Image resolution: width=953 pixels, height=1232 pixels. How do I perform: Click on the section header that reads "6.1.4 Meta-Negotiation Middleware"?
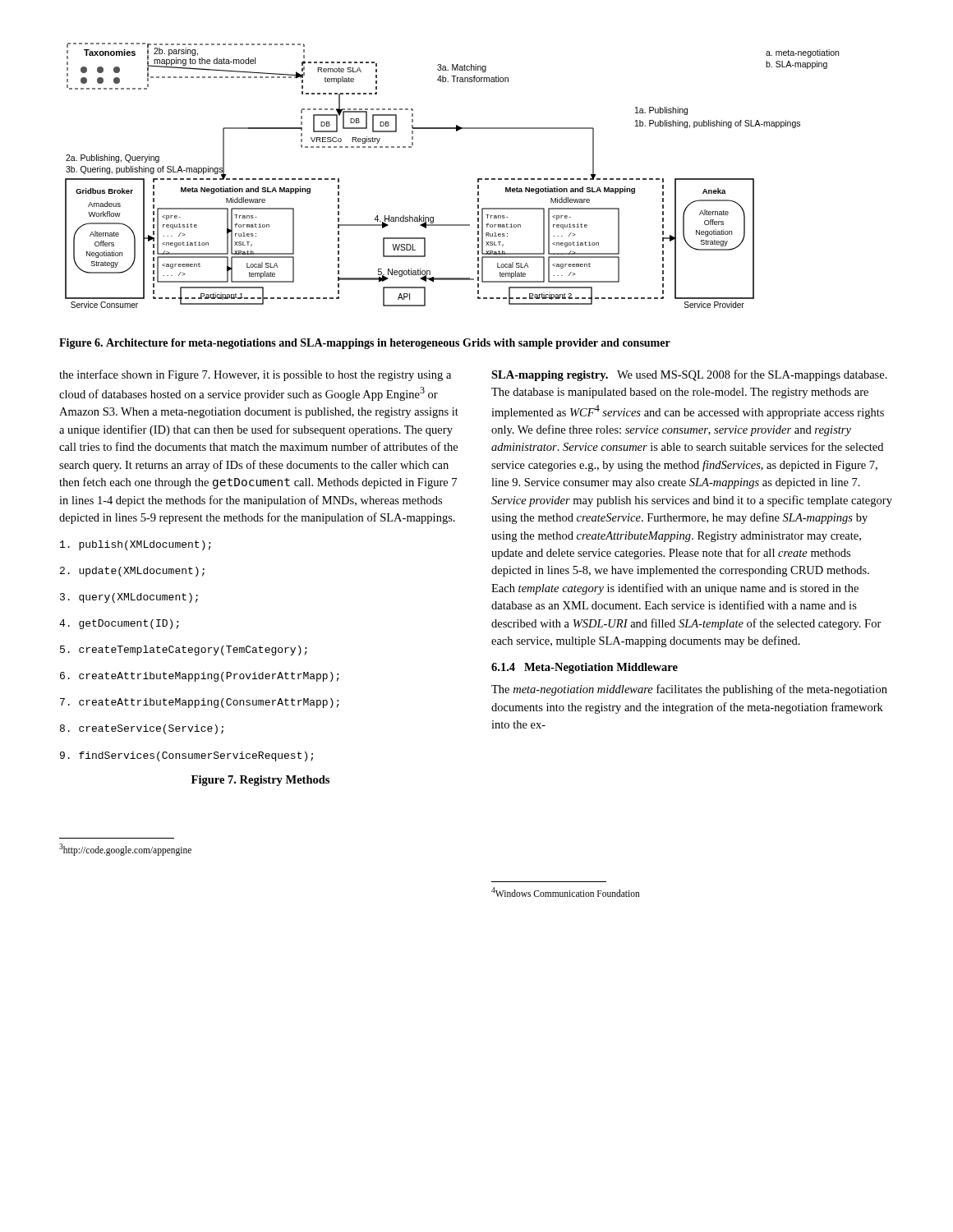click(584, 667)
